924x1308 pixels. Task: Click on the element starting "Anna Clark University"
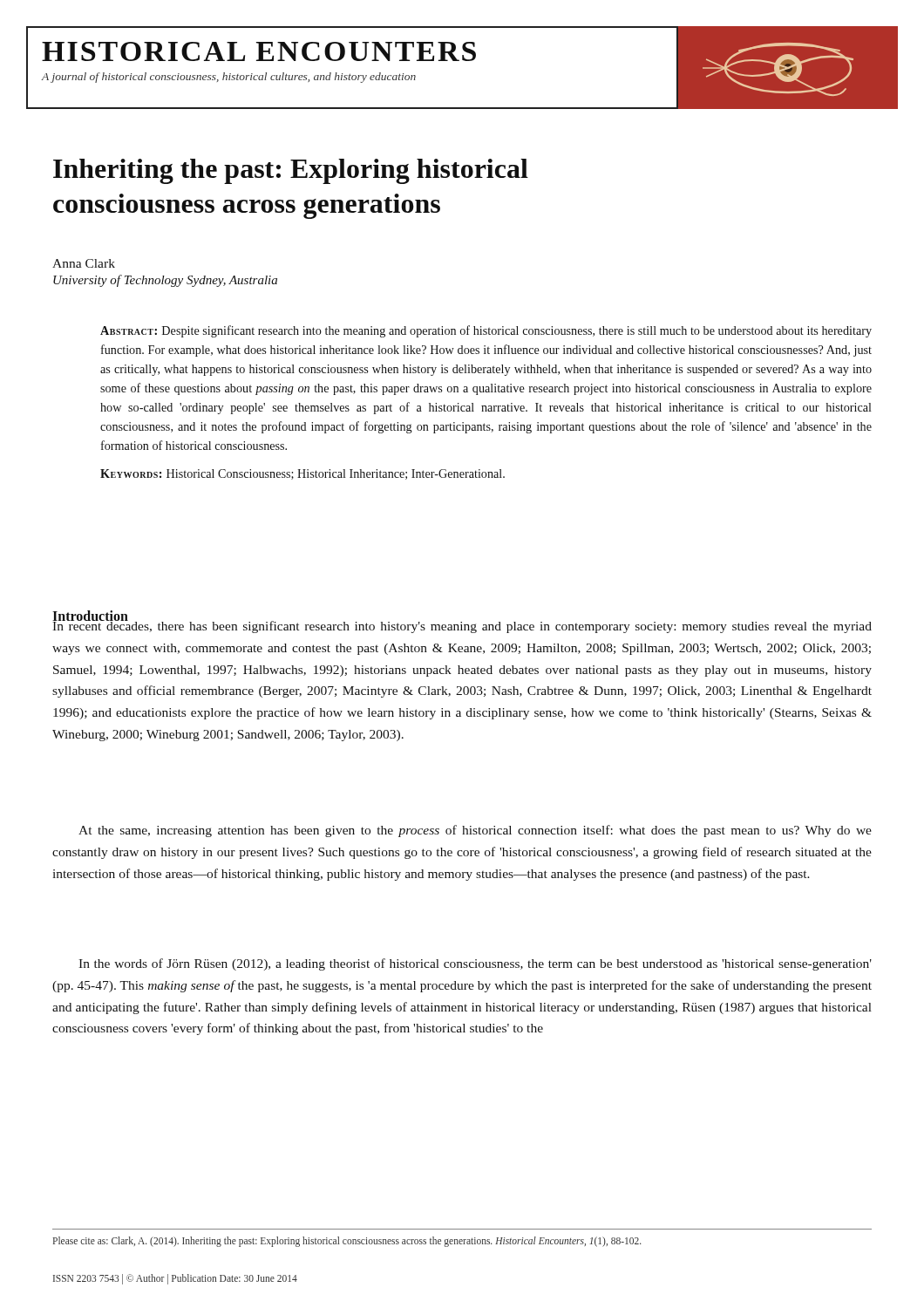tap(84, 263)
